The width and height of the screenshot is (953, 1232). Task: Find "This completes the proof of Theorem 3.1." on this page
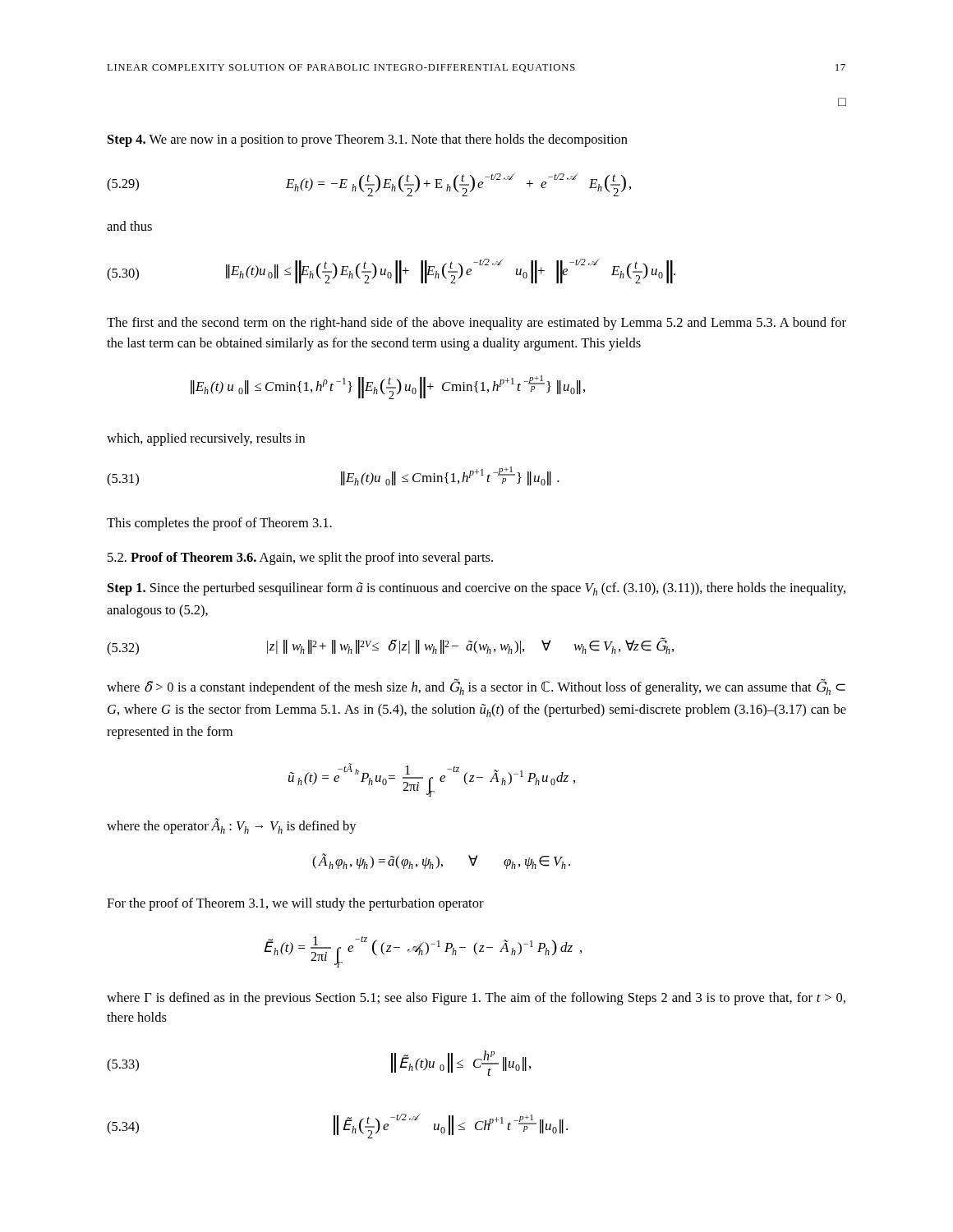coord(220,522)
